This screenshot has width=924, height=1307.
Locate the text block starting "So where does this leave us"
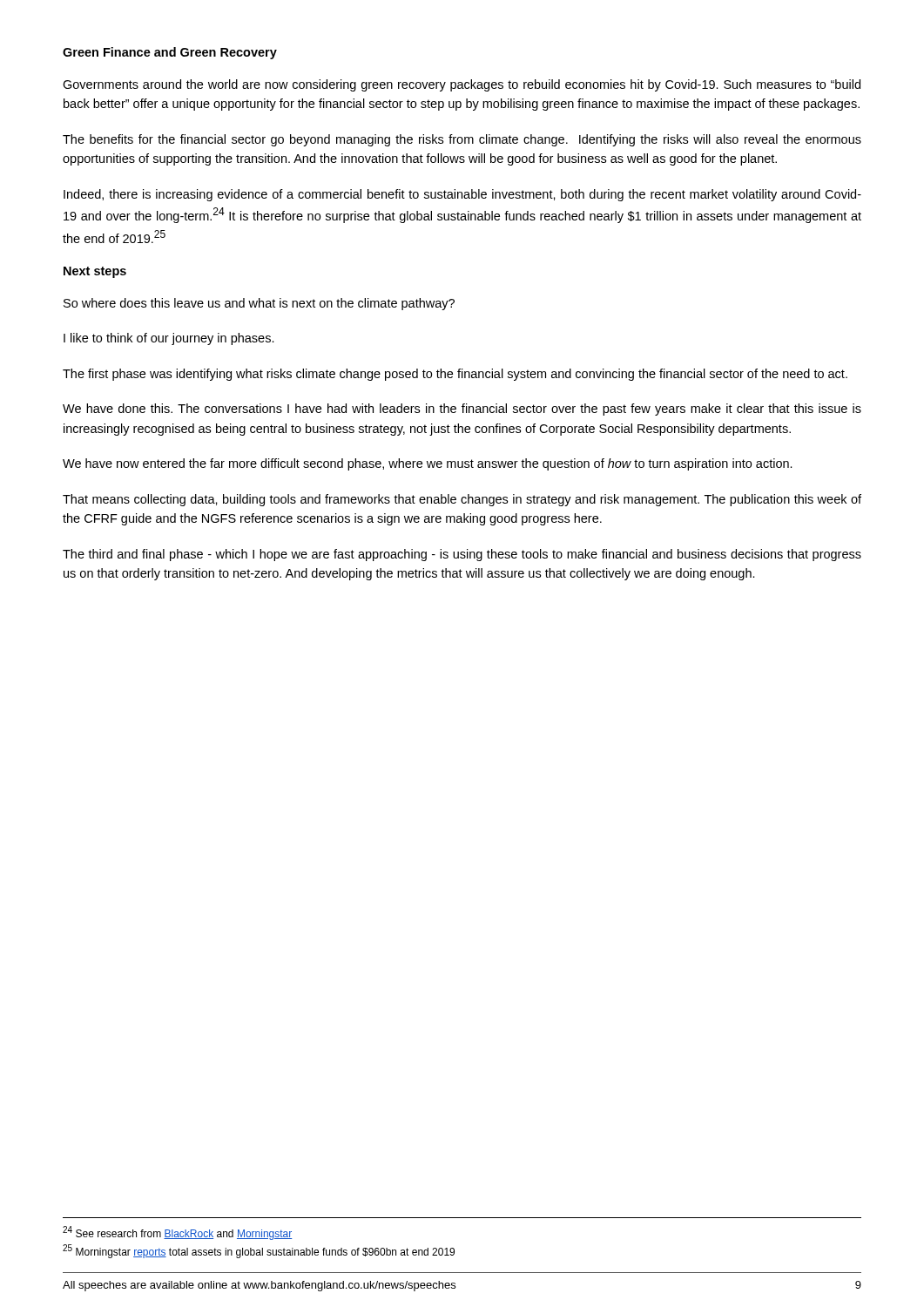point(259,303)
